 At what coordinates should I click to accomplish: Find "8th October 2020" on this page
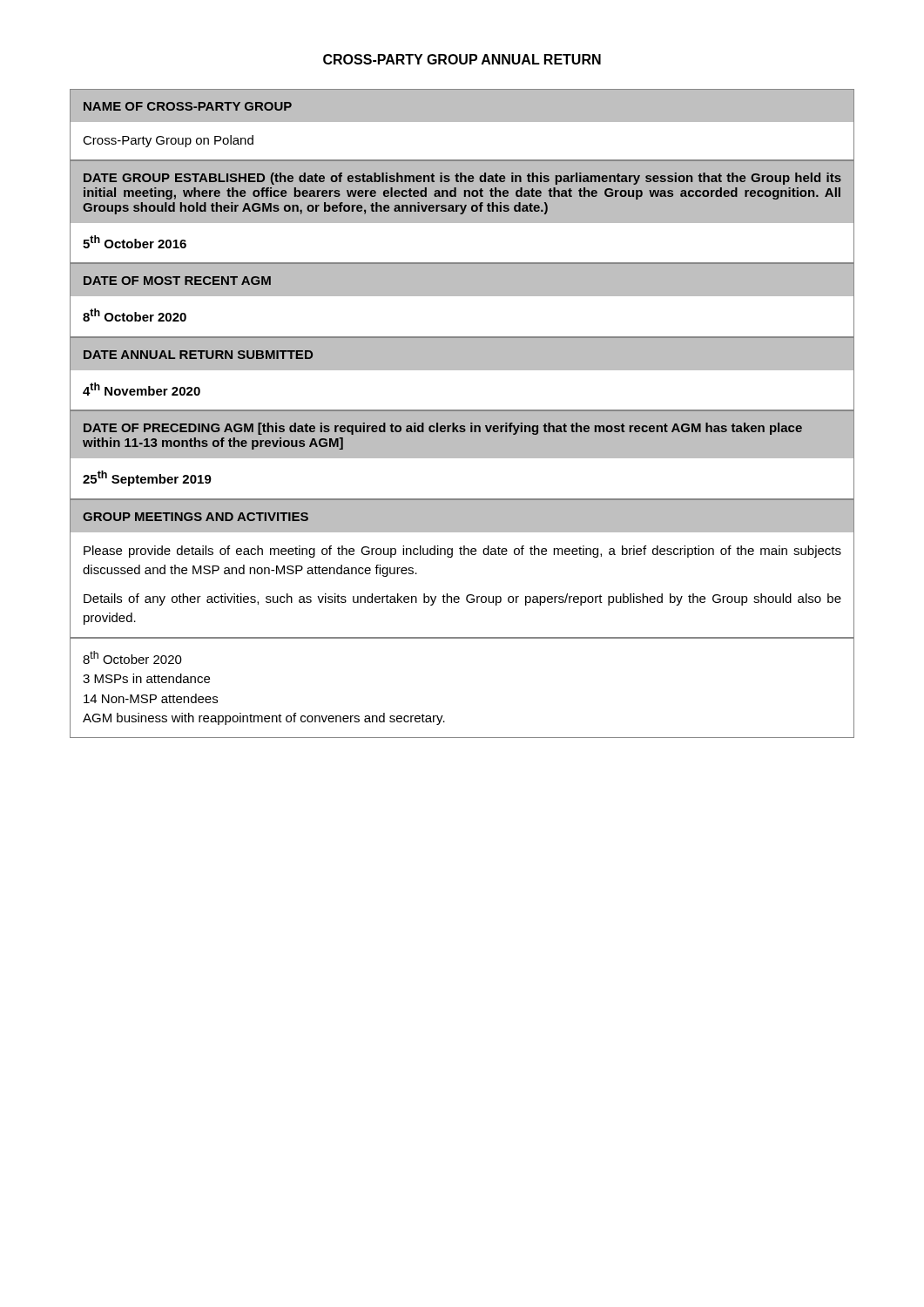pyautogui.click(x=135, y=315)
